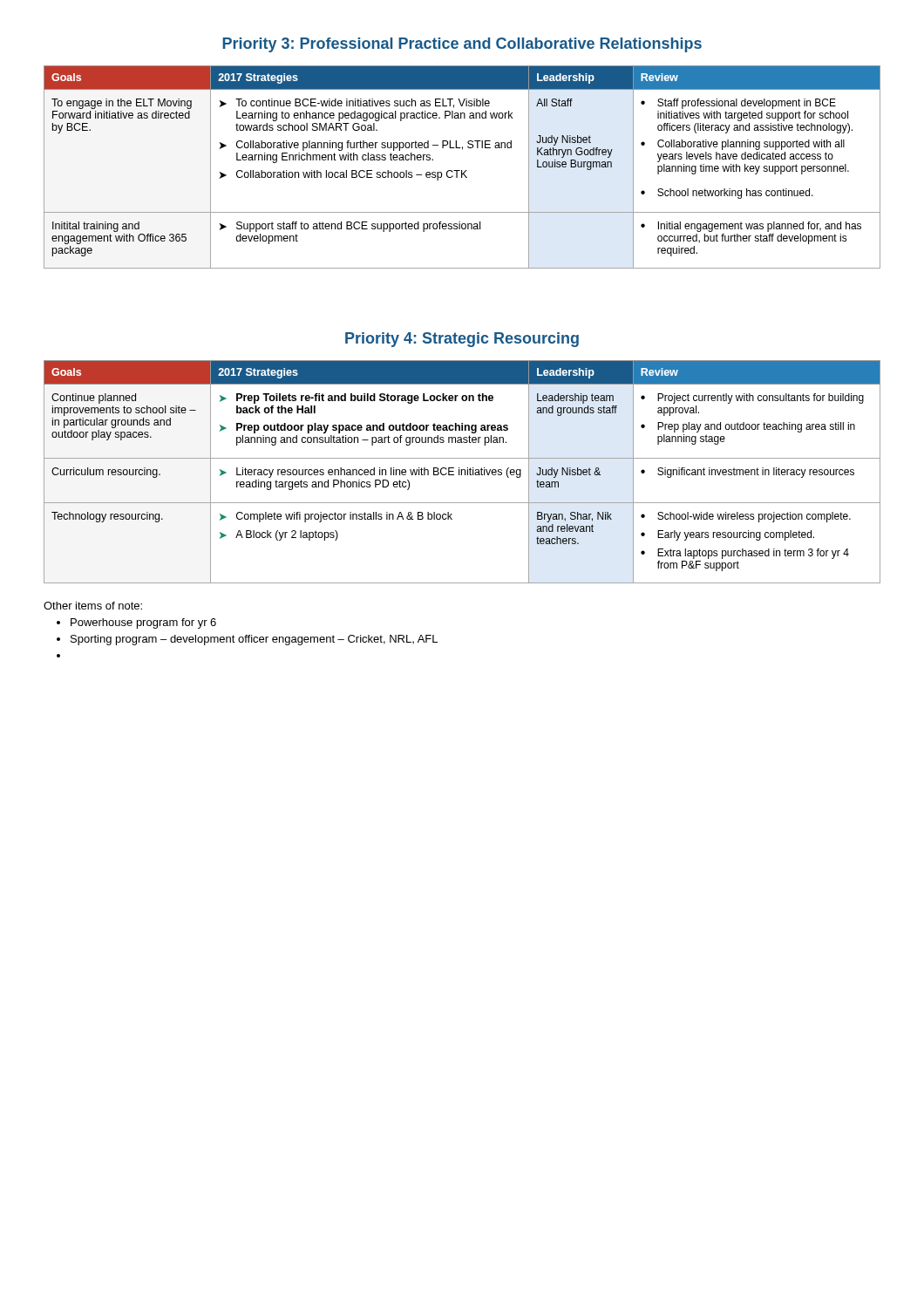Navigate to the region starting "Priority 3: Professional Practice and"
Image resolution: width=924 pixels, height=1308 pixels.
coord(462,44)
